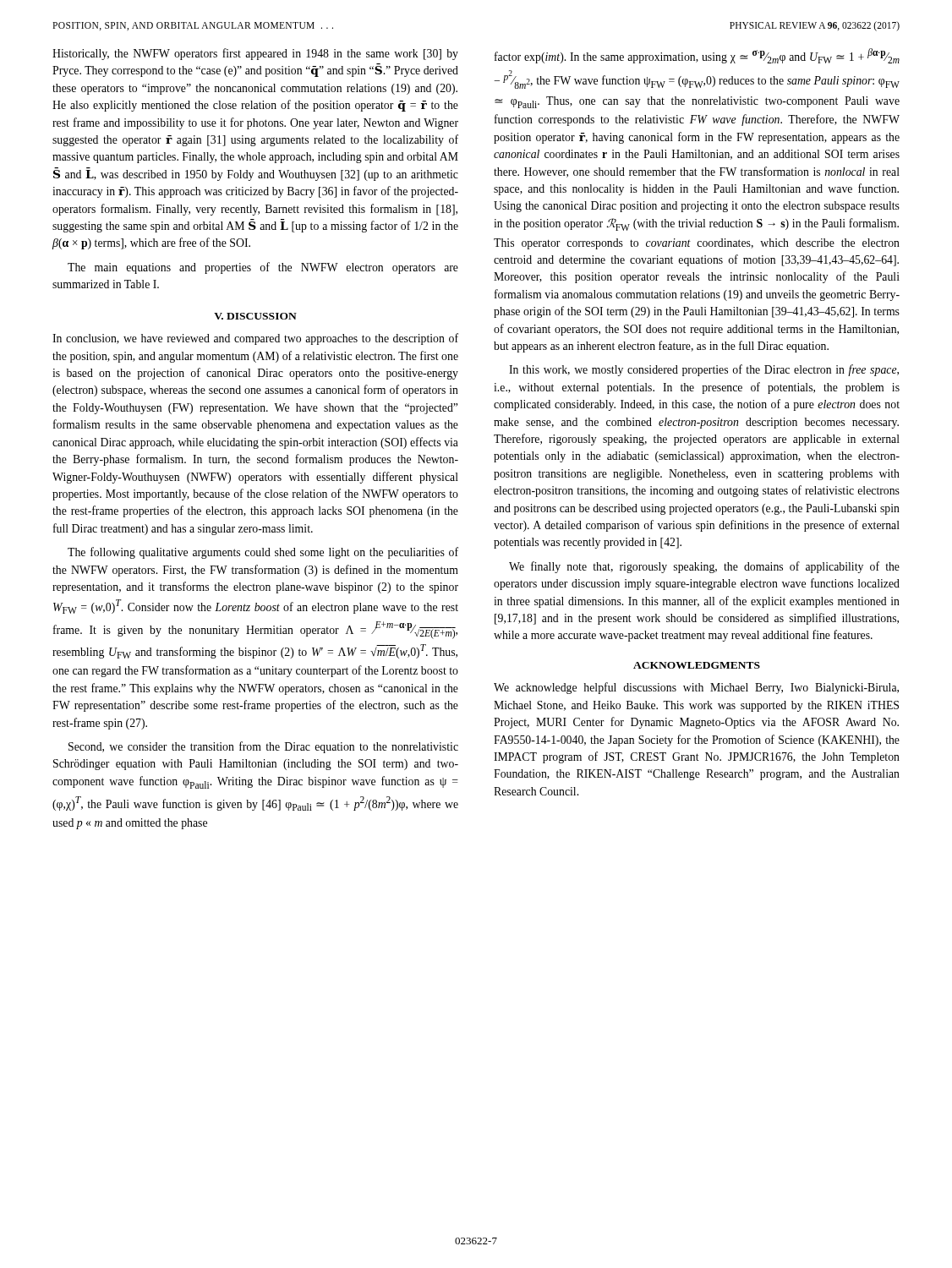Find the text block with the text "The main equations and properties of"
952x1268 pixels.
click(x=255, y=277)
